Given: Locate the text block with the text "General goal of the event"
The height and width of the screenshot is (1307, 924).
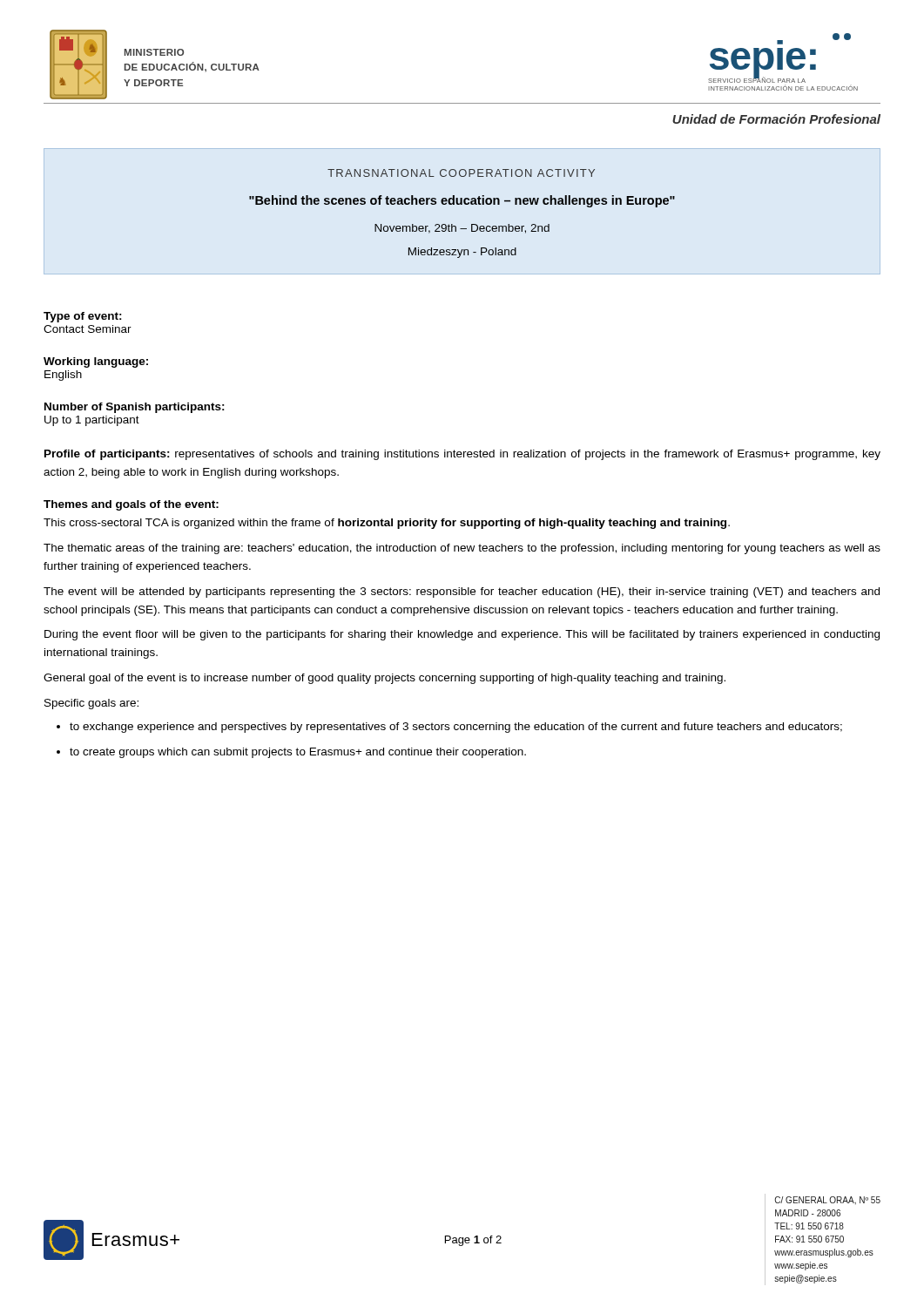Looking at the screenshot, I should pyautogui.click(x=385, y=678).
